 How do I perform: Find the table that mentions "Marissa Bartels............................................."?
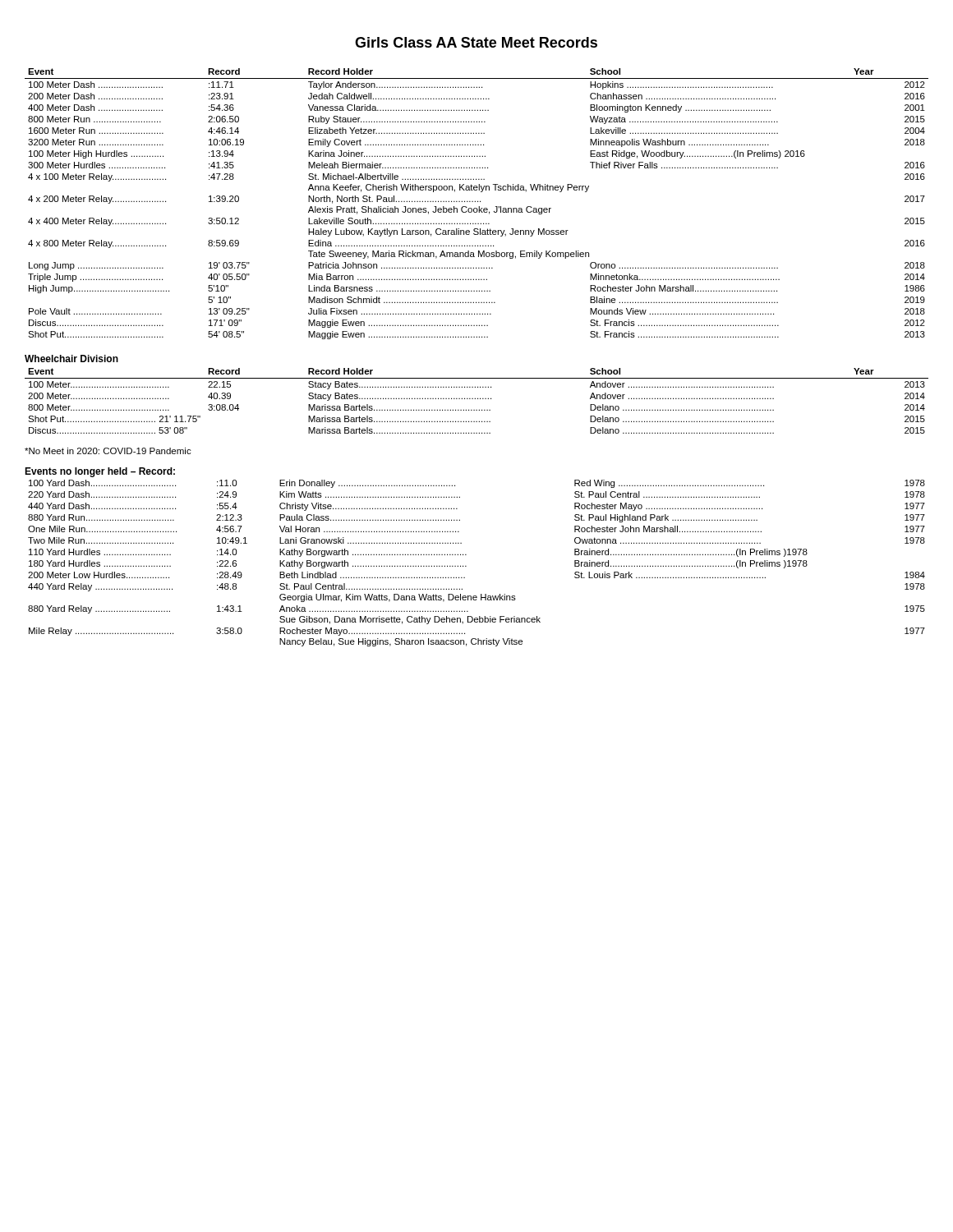click(476, 400)
